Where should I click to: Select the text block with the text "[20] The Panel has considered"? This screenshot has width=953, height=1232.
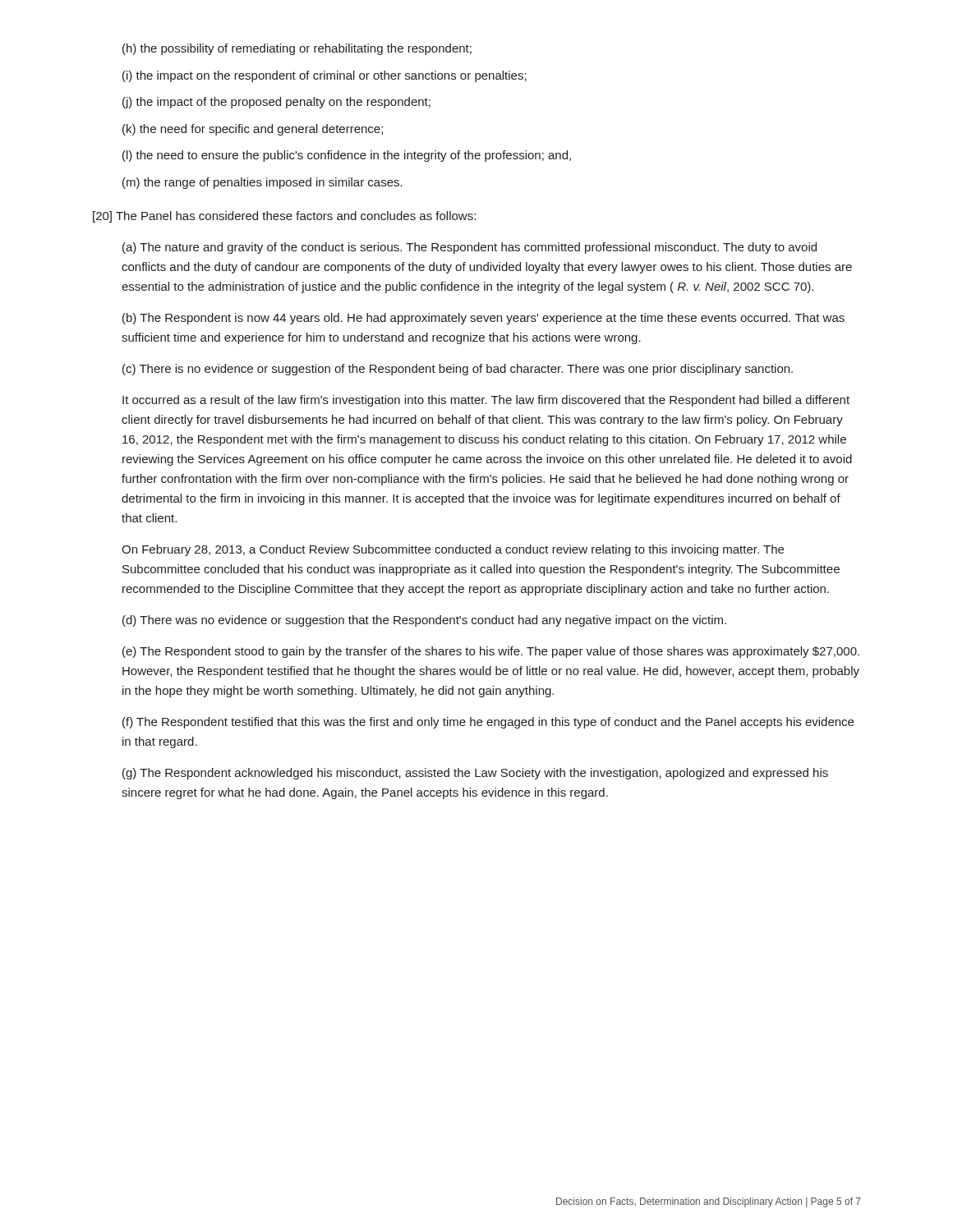pos(284,216)
